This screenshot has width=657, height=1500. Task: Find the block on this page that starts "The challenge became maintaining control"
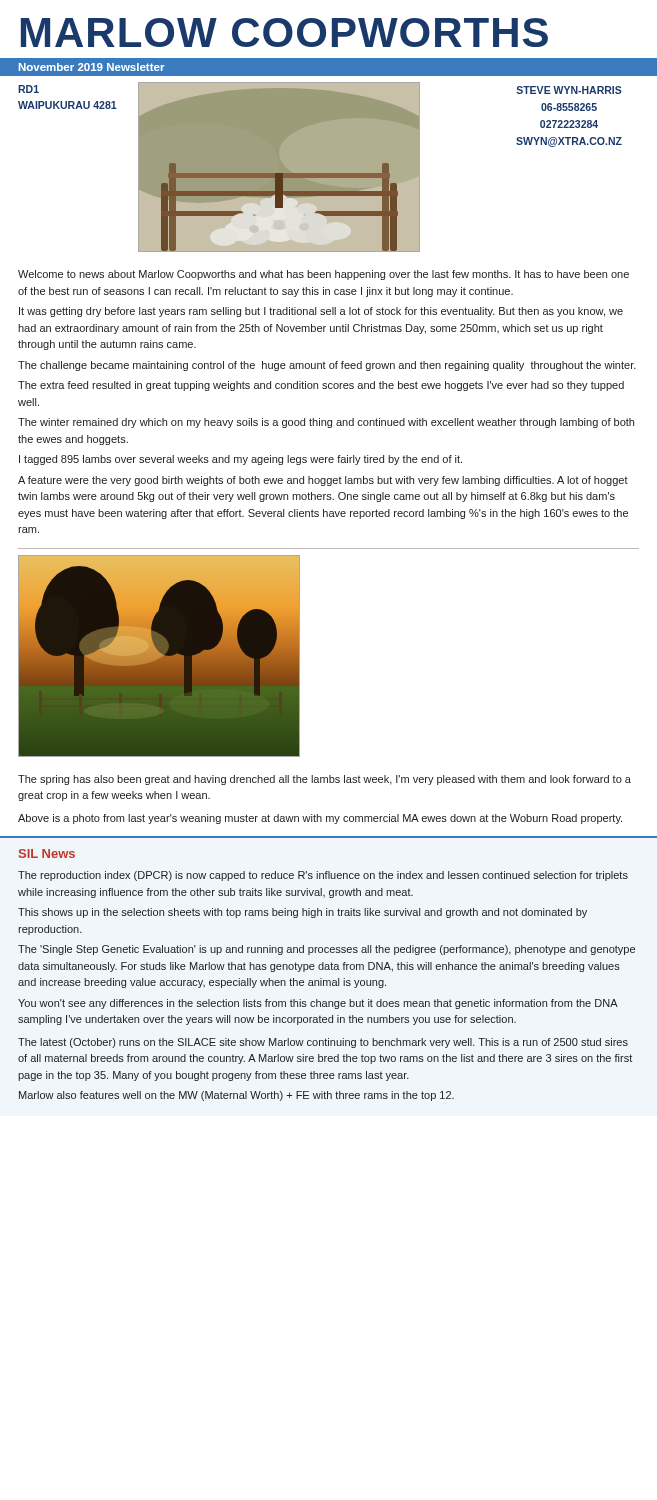(x=328, y=365)
